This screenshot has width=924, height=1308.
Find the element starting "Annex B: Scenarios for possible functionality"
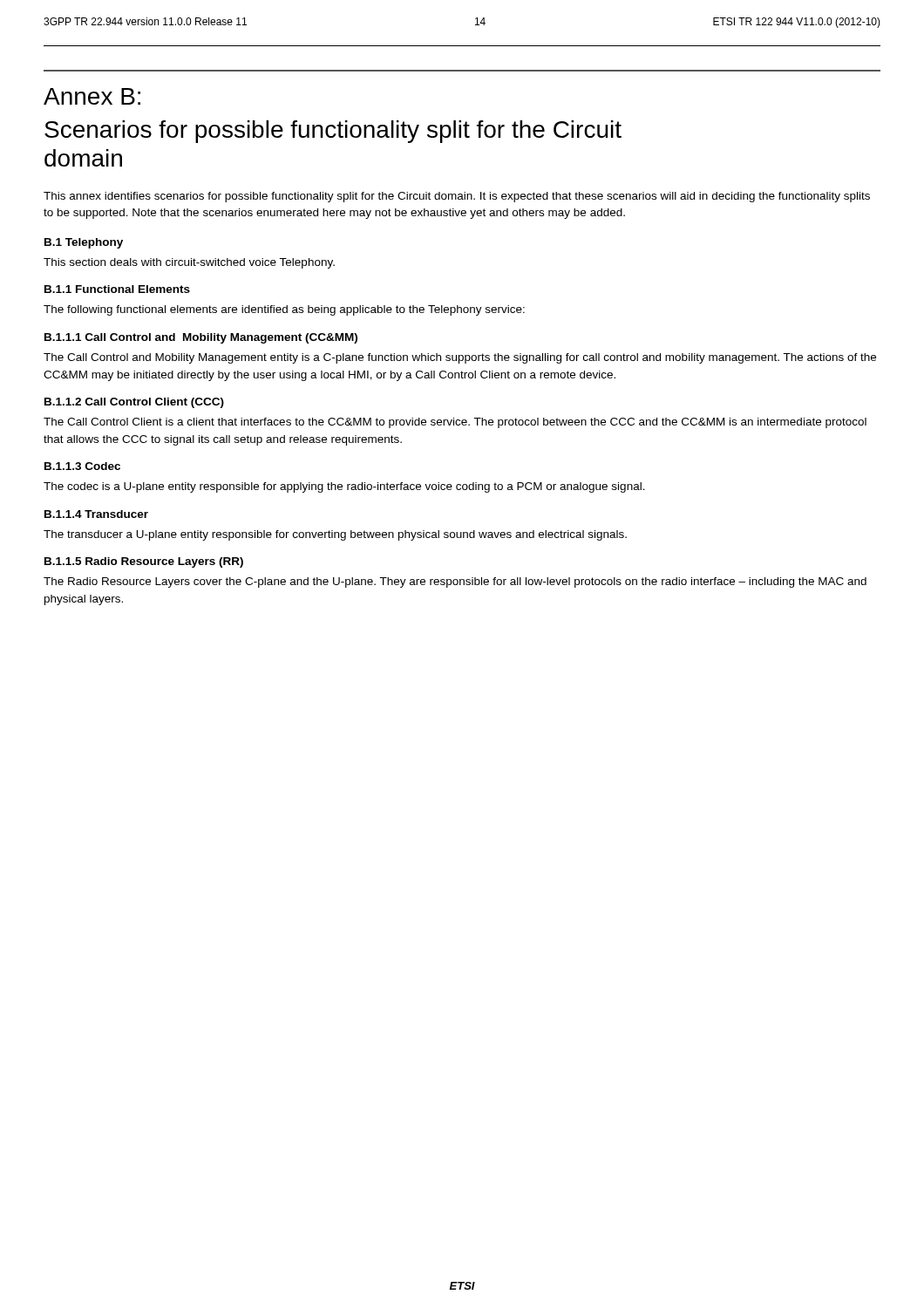tap(462, 128)
